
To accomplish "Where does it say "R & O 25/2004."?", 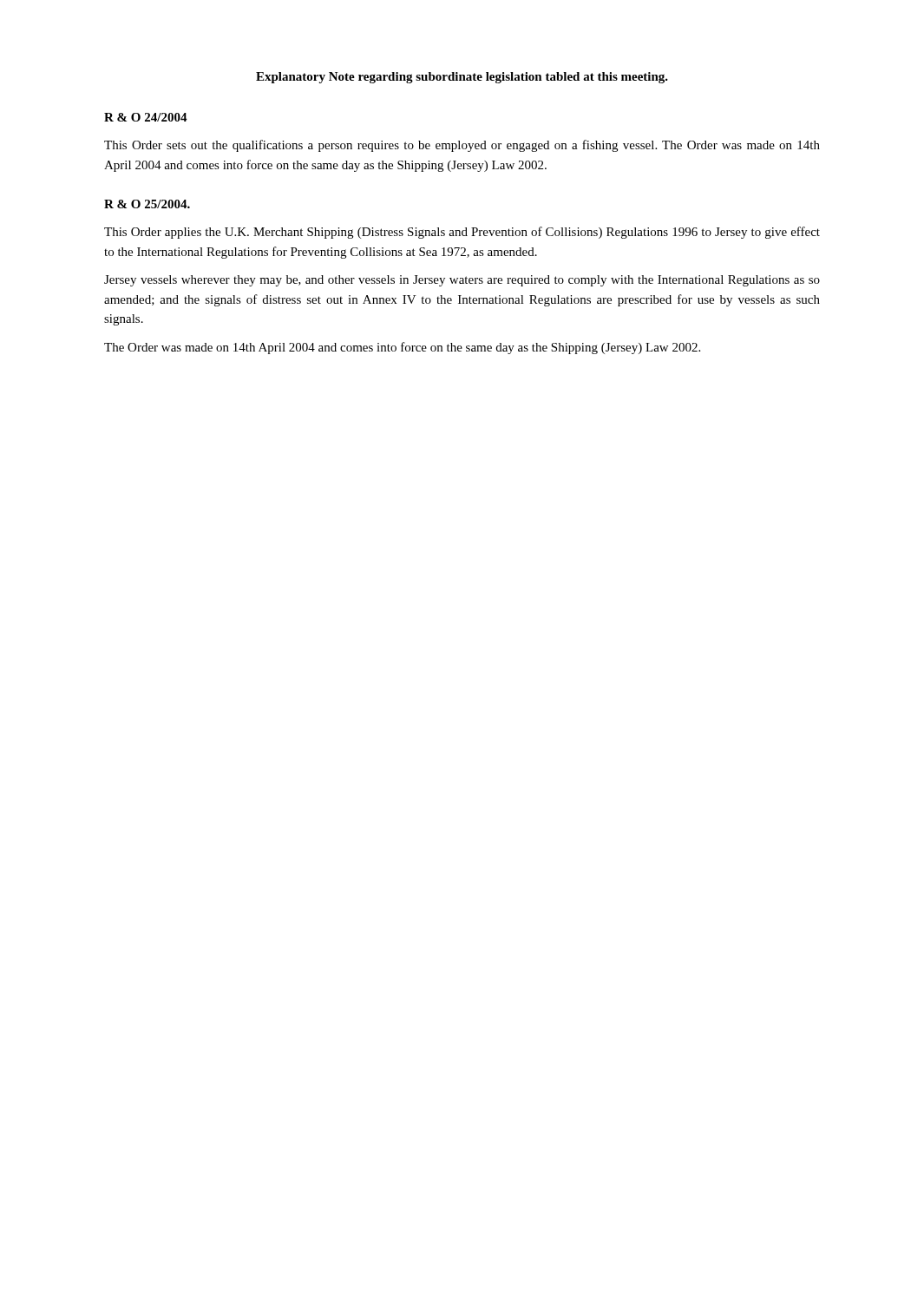I will click(147, 204).
